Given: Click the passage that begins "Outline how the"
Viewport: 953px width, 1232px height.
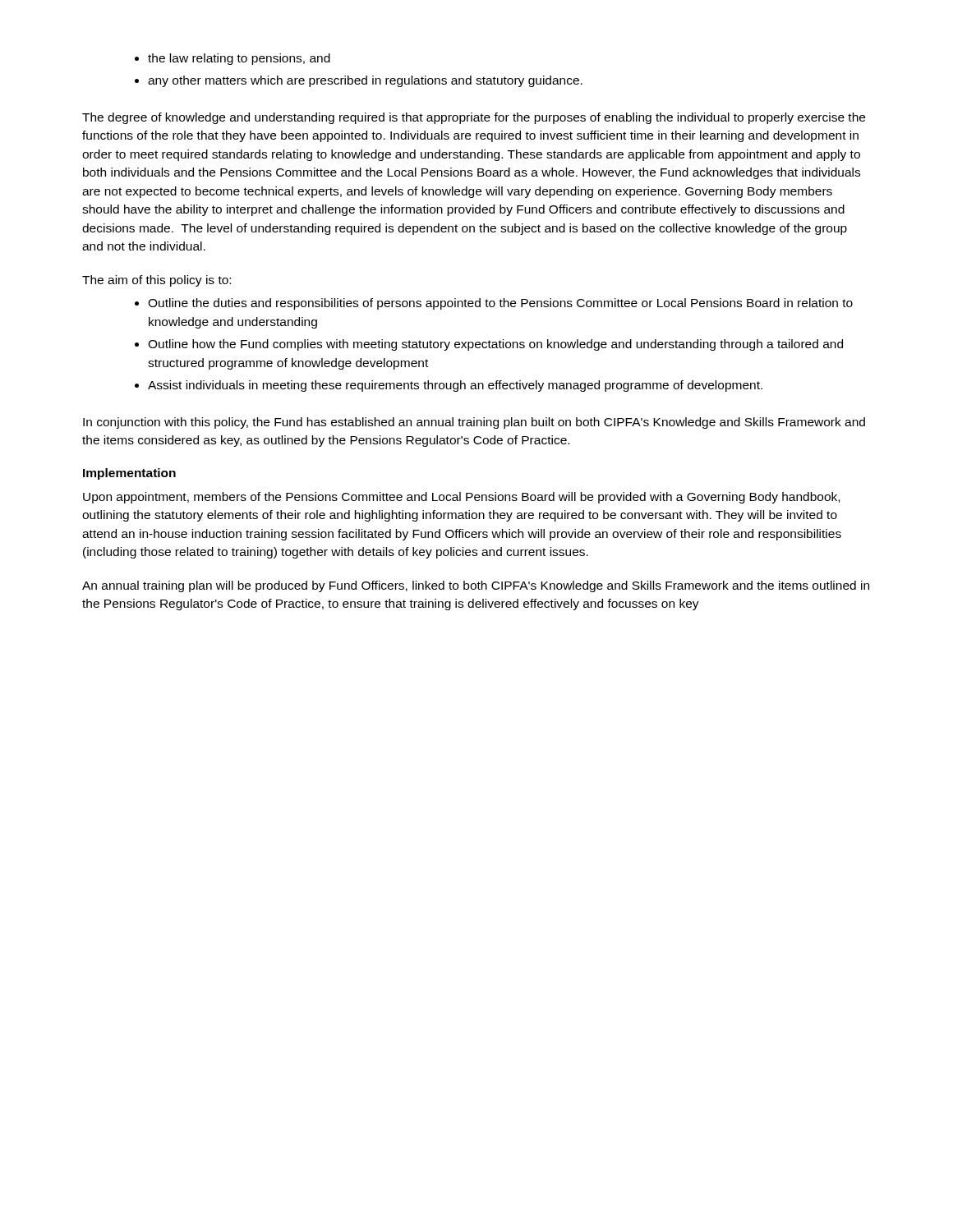Looking at the screenshot, I should [509, 354].
